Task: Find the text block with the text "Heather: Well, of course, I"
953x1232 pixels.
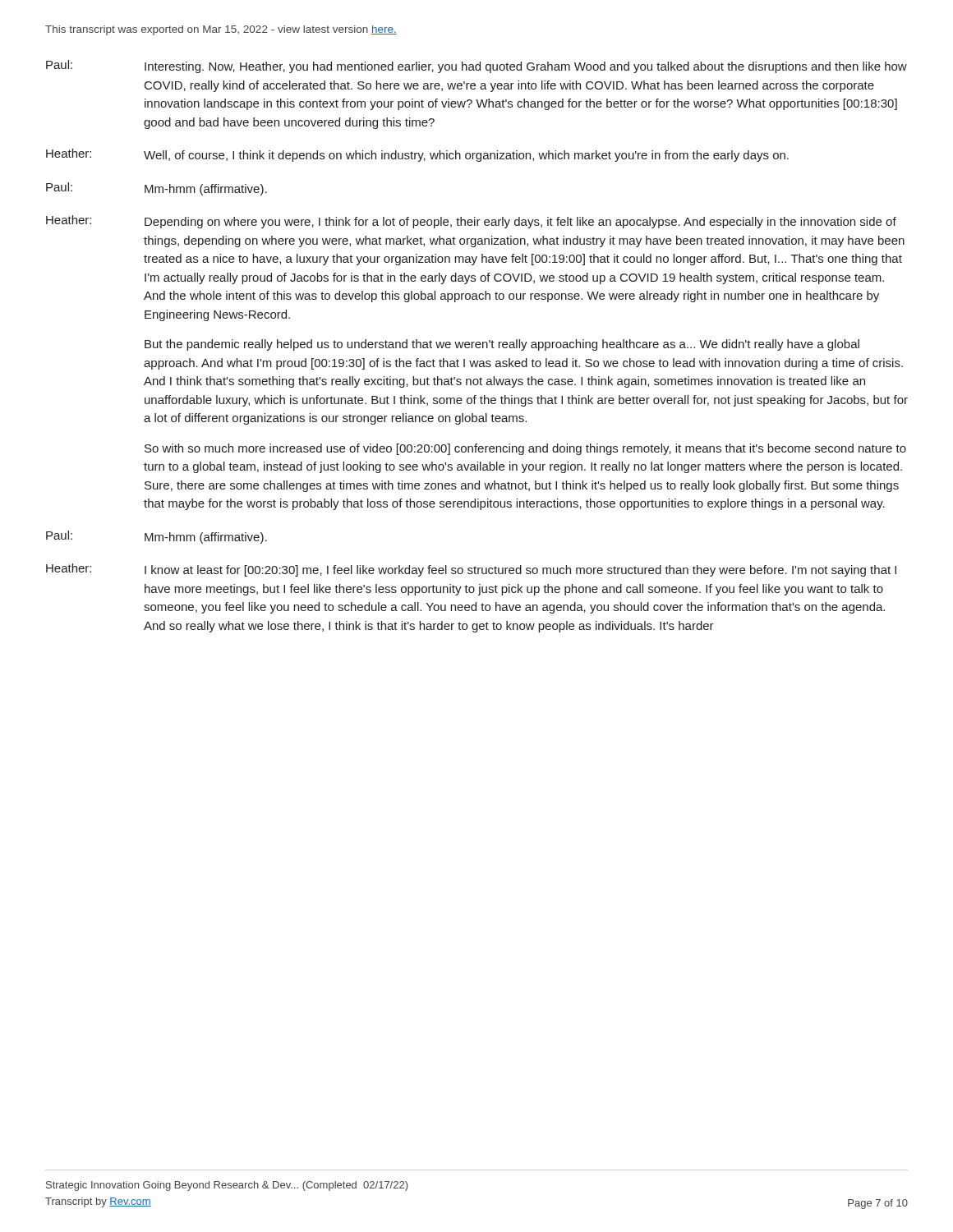Action: coord(476,155)
